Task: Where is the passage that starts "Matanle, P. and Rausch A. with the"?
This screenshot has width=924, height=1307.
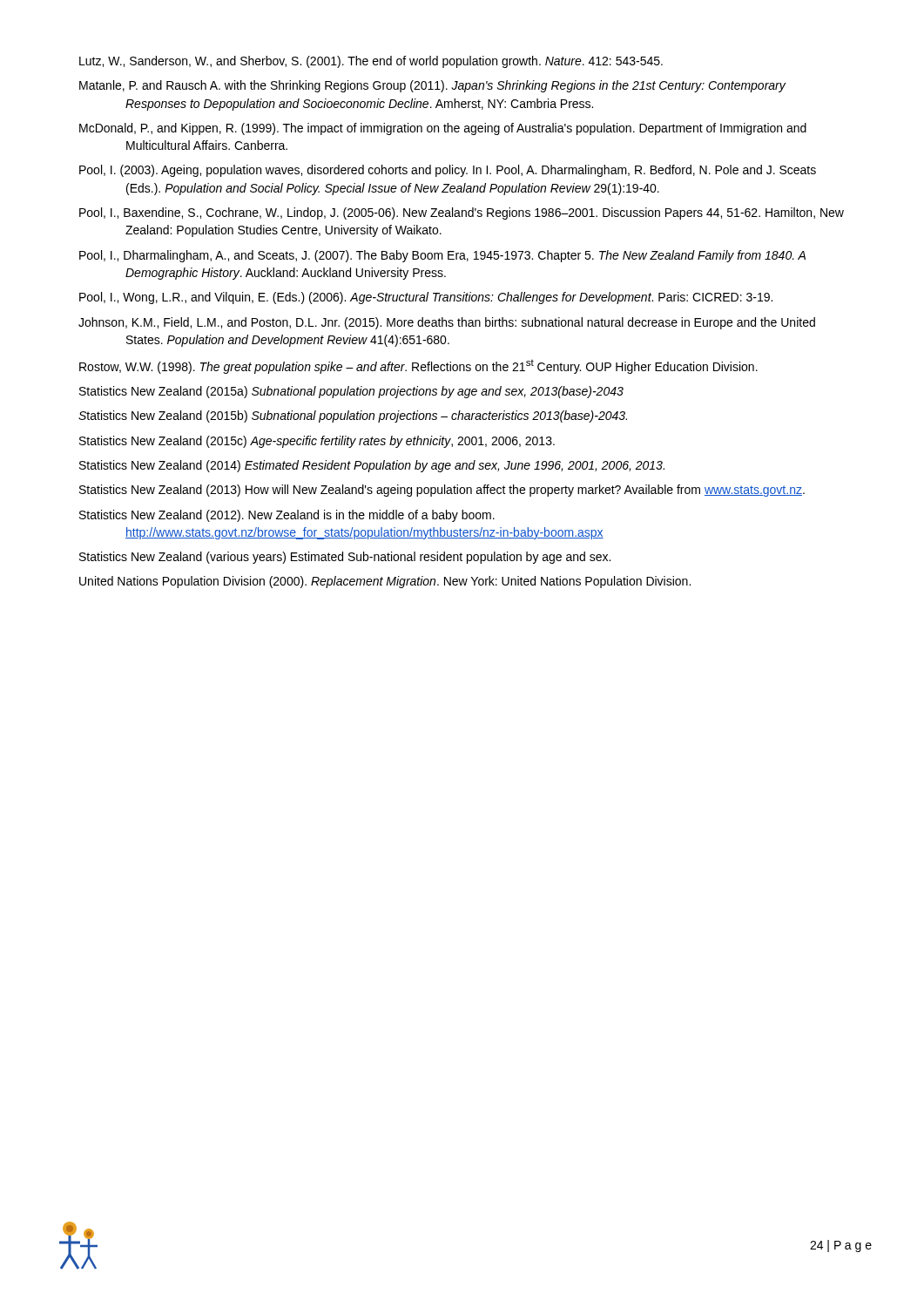Action: [432, 94]
